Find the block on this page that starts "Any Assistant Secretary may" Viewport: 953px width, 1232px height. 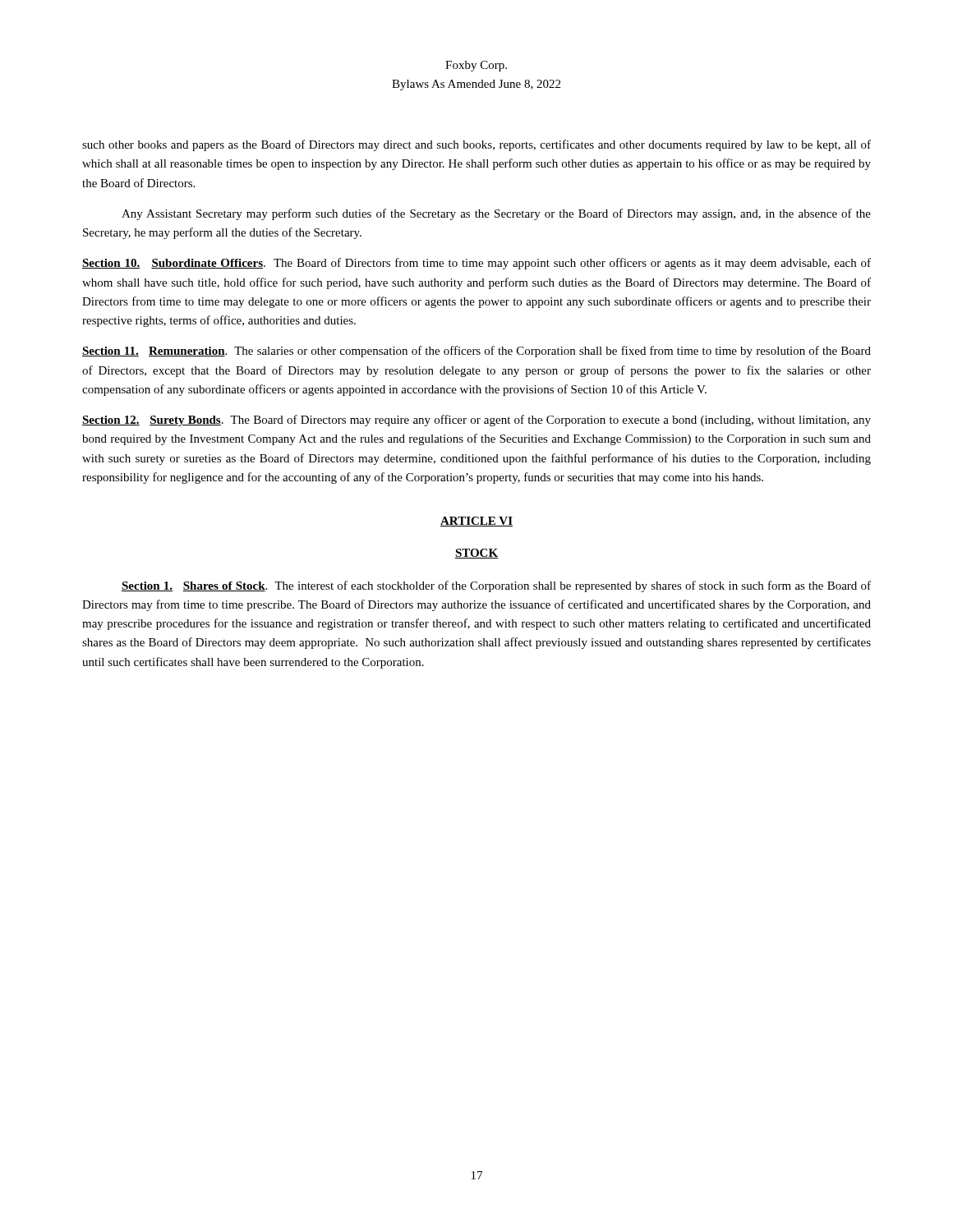[x=476, y=223]
